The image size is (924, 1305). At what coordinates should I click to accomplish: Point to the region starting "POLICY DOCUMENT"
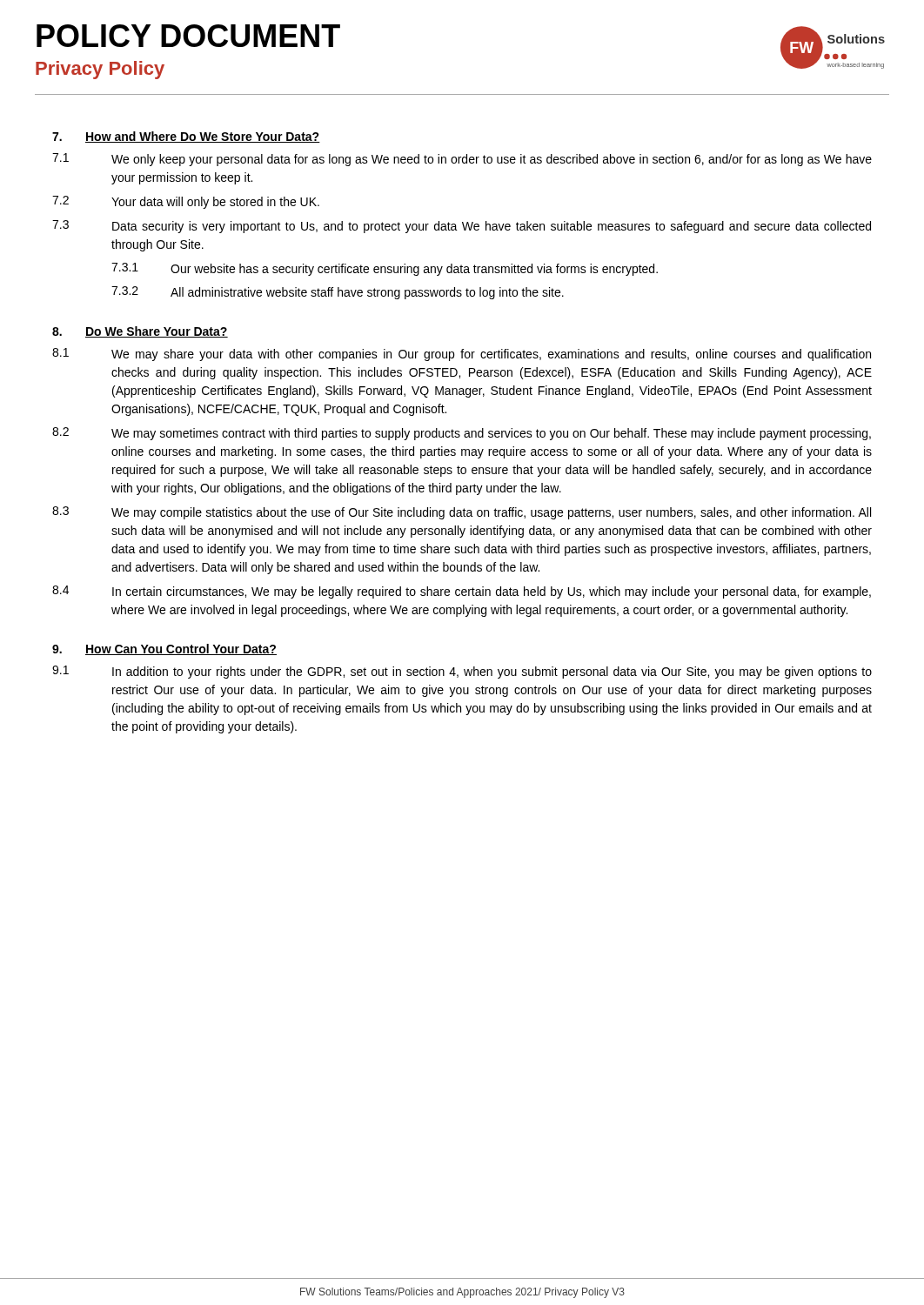coord(188,36)
